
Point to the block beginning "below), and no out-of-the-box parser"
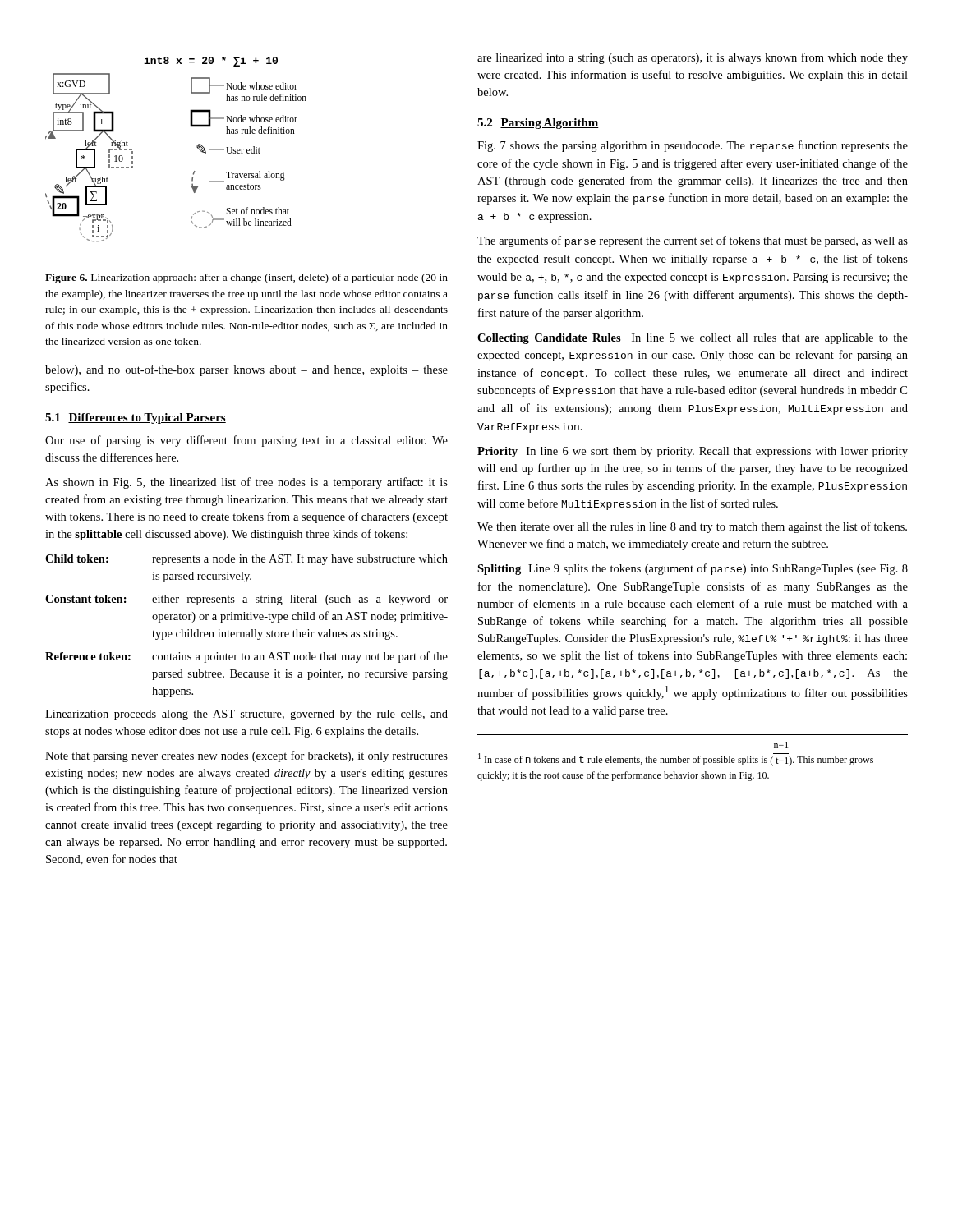pos(246,378)
